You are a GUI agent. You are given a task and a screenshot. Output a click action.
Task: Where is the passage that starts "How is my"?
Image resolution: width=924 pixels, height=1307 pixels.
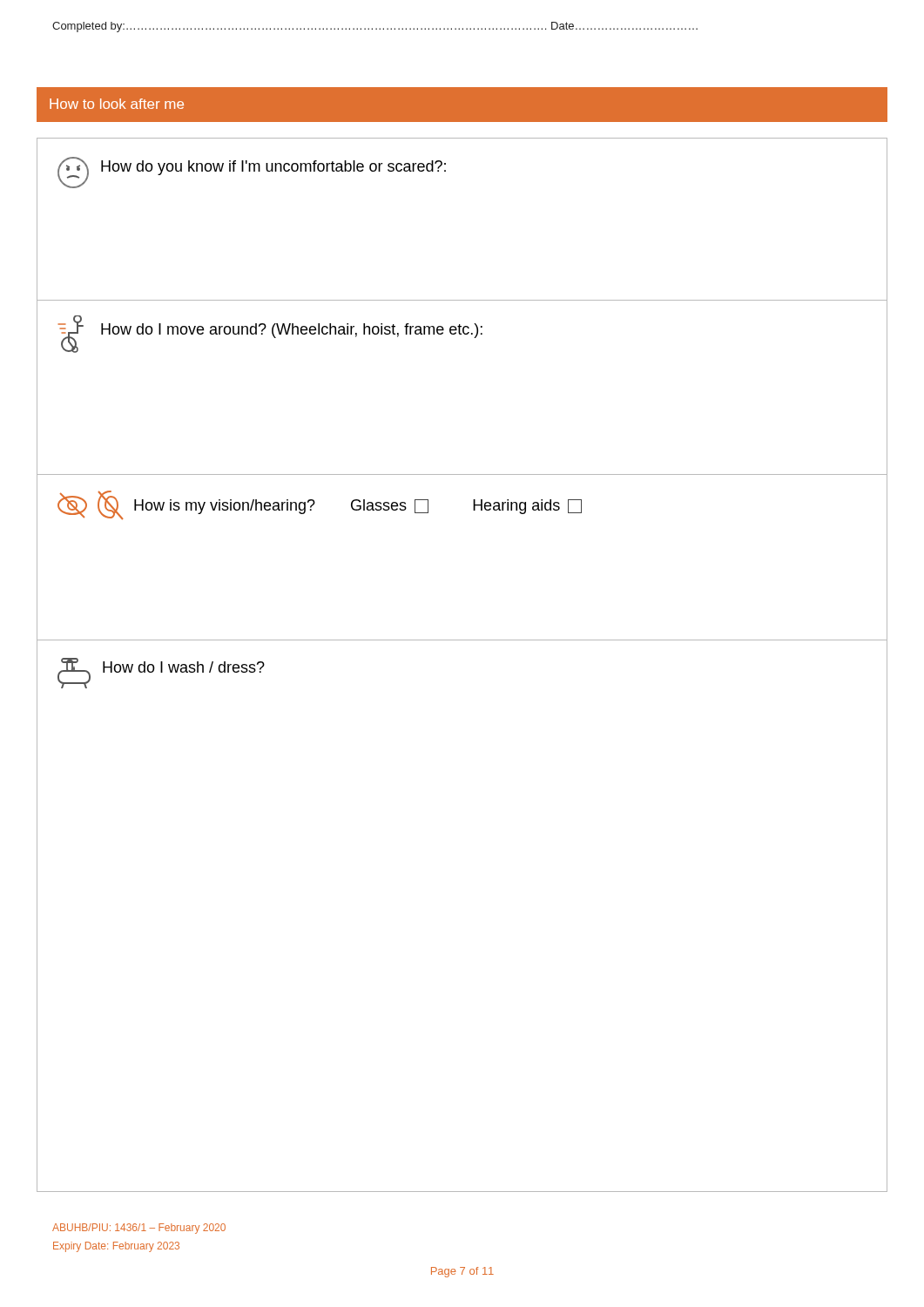(462, 505)
